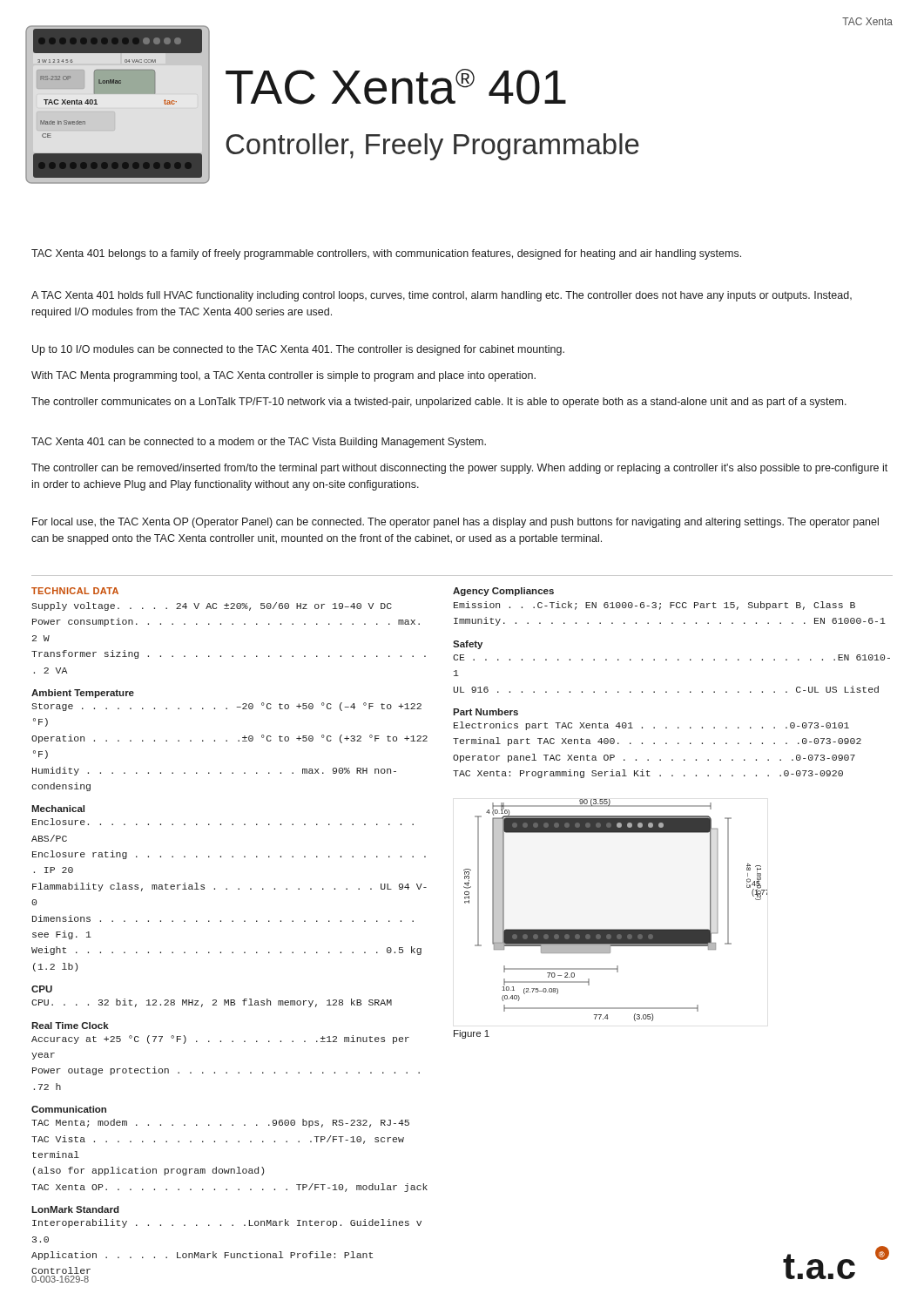Point to the block starting "Real Time Clock"
The image size is (924, 1307).
click(70, 1025)
